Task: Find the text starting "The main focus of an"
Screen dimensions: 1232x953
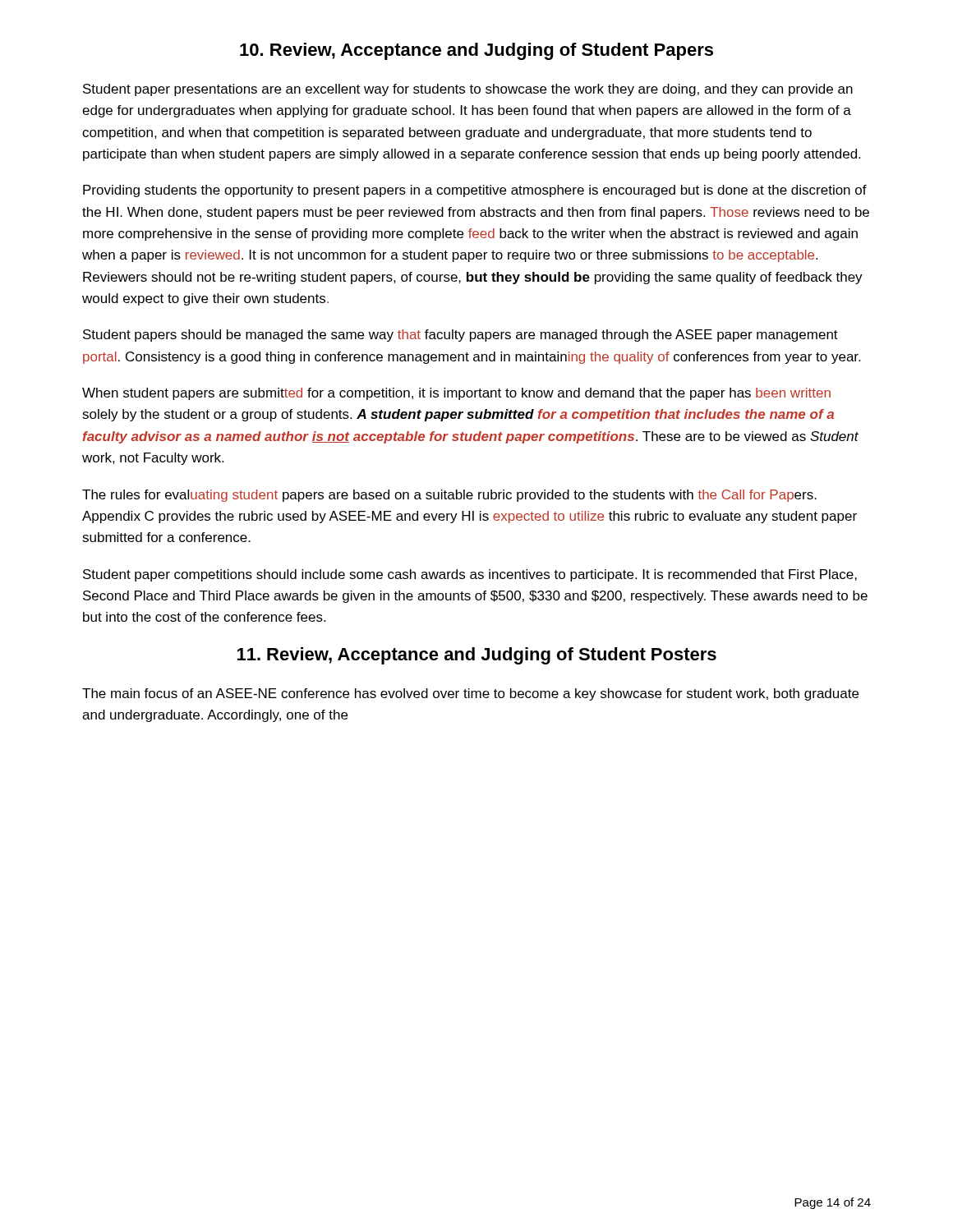Action: pos(476,705)
